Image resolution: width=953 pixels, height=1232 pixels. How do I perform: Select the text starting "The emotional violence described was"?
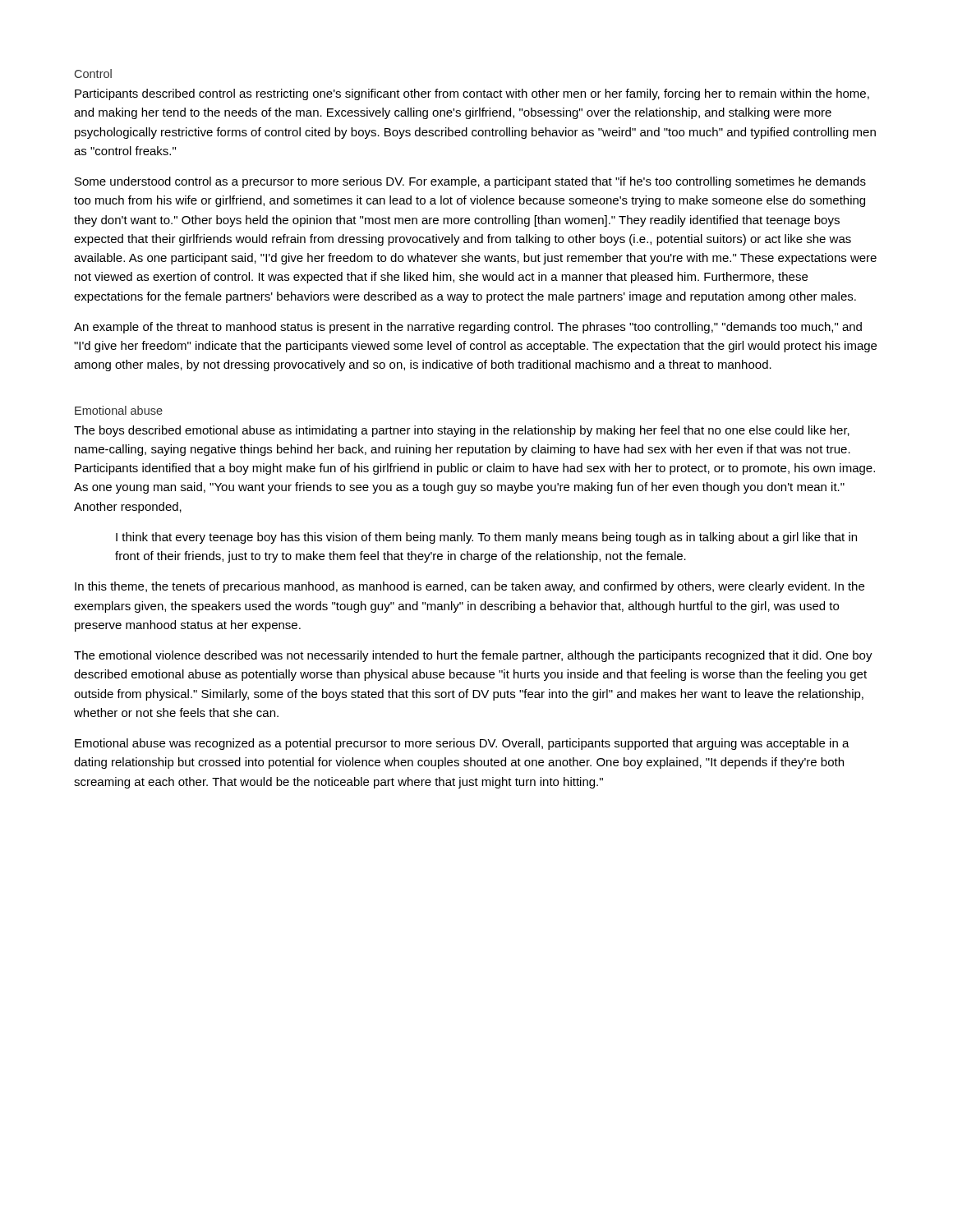473,684
